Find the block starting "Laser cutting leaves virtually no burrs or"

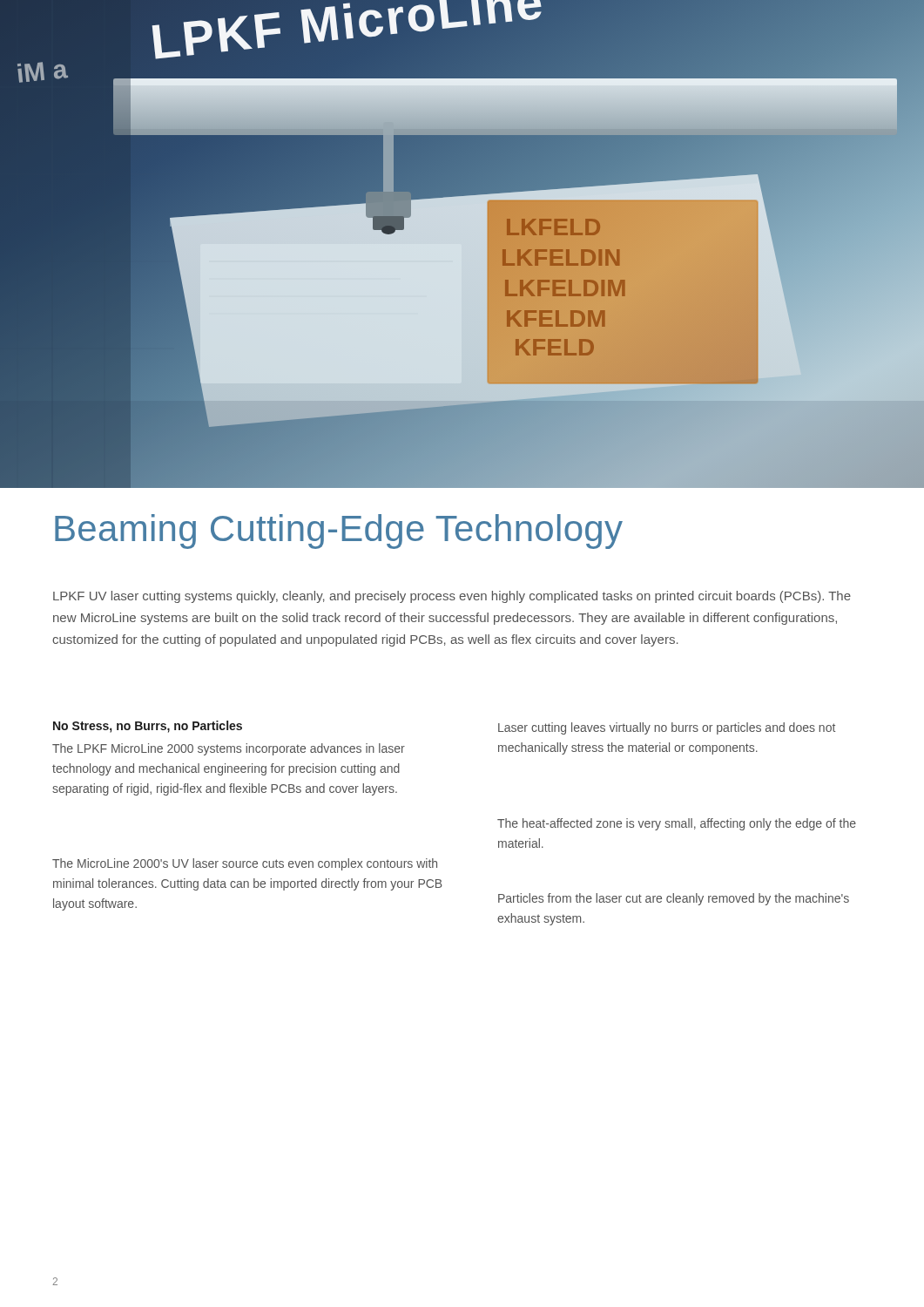click(x=666, y=738)
